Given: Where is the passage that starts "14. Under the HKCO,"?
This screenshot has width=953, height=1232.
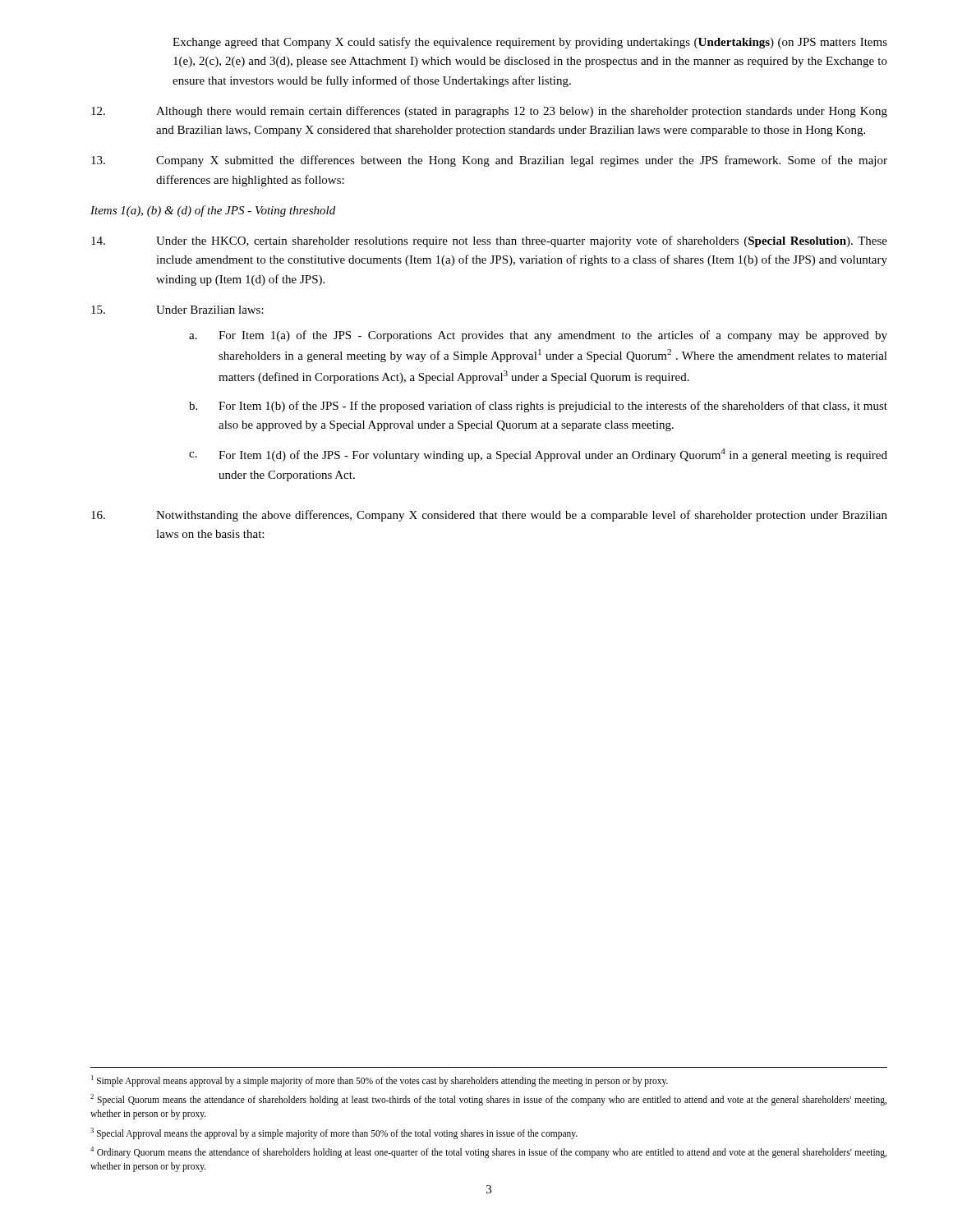Looking at the screenshot, I should 489,260.
